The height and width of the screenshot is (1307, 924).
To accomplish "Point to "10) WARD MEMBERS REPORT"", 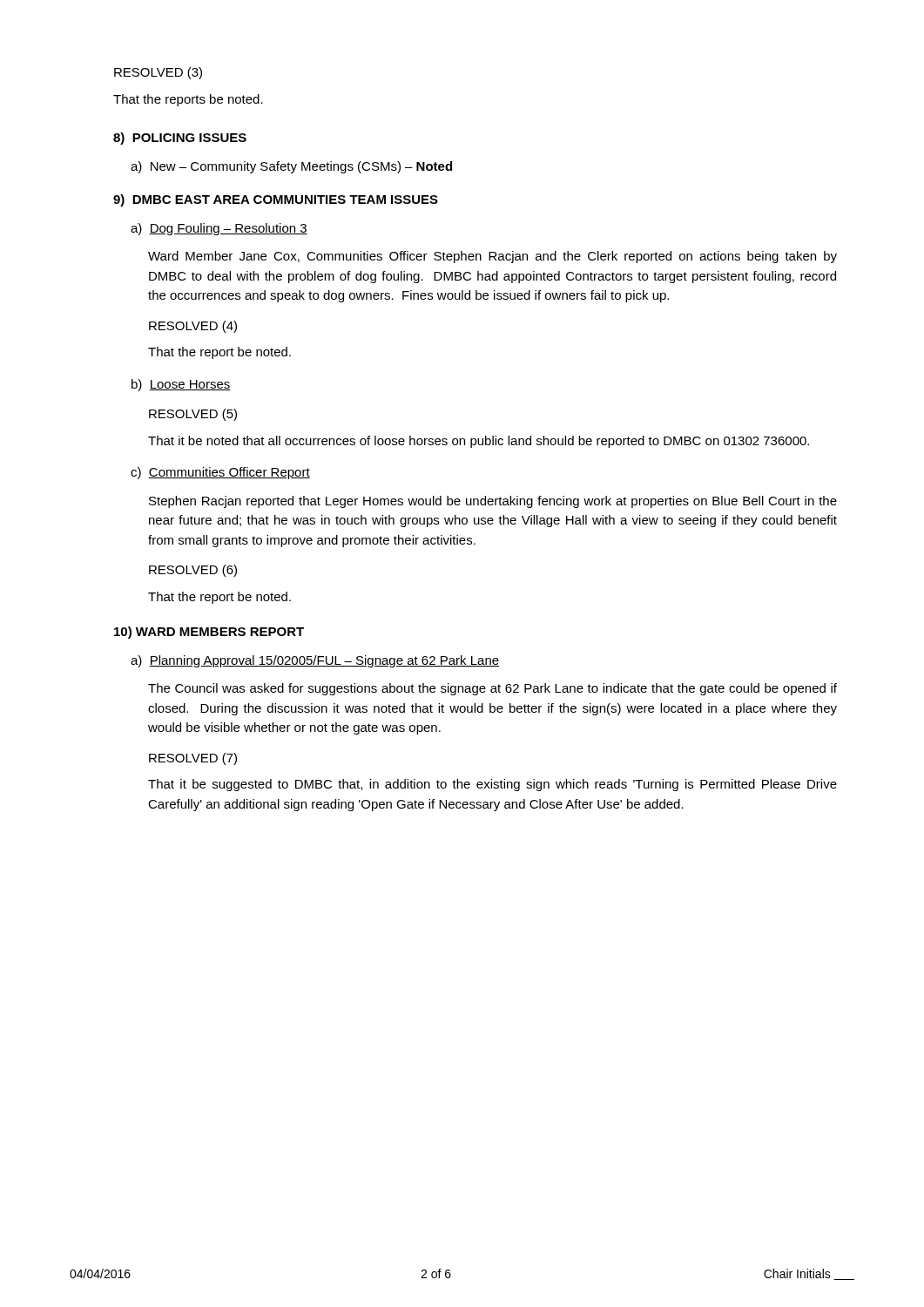I will 209,633.
